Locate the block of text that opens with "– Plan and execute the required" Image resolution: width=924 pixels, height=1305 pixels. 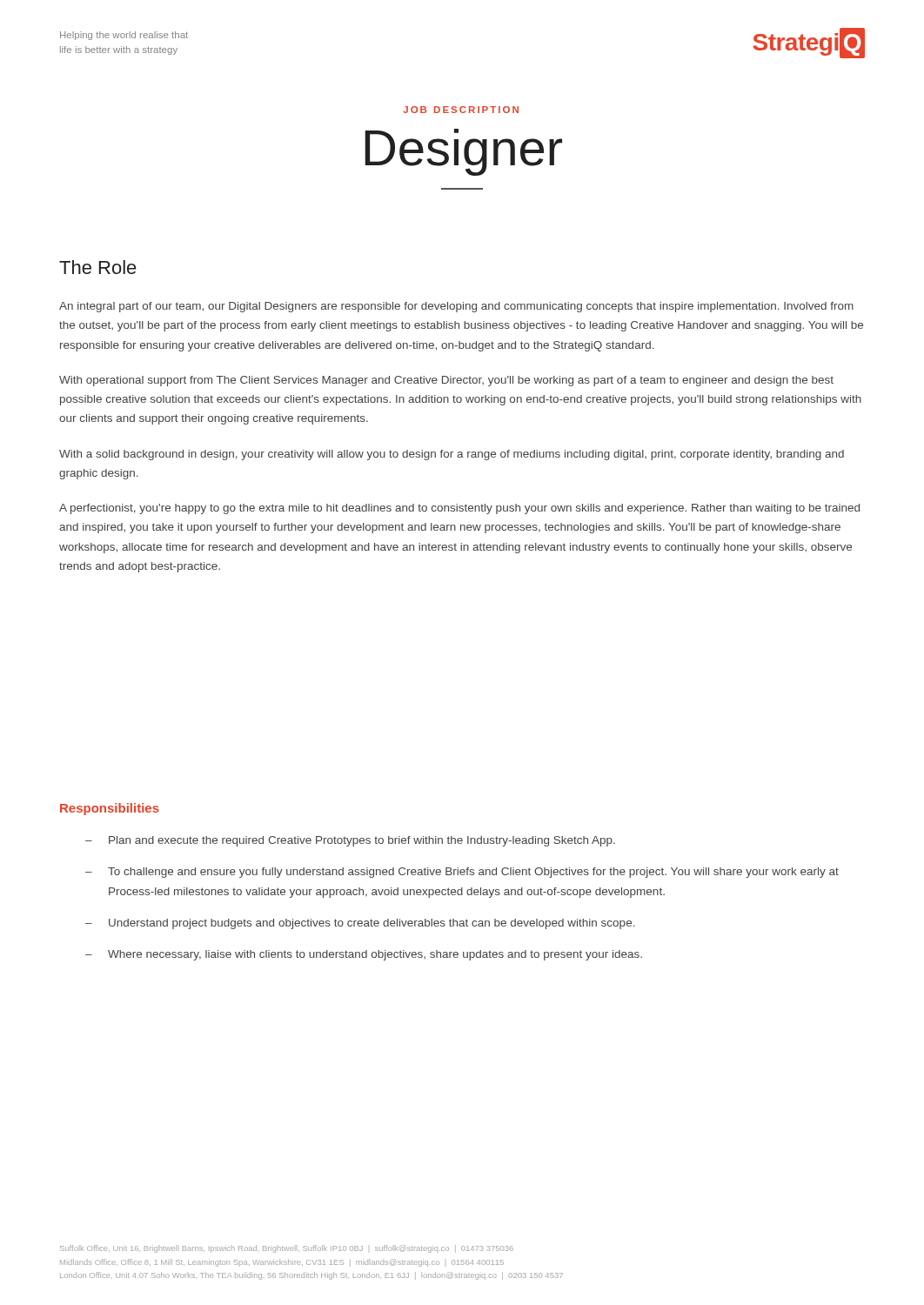(351, 841)
